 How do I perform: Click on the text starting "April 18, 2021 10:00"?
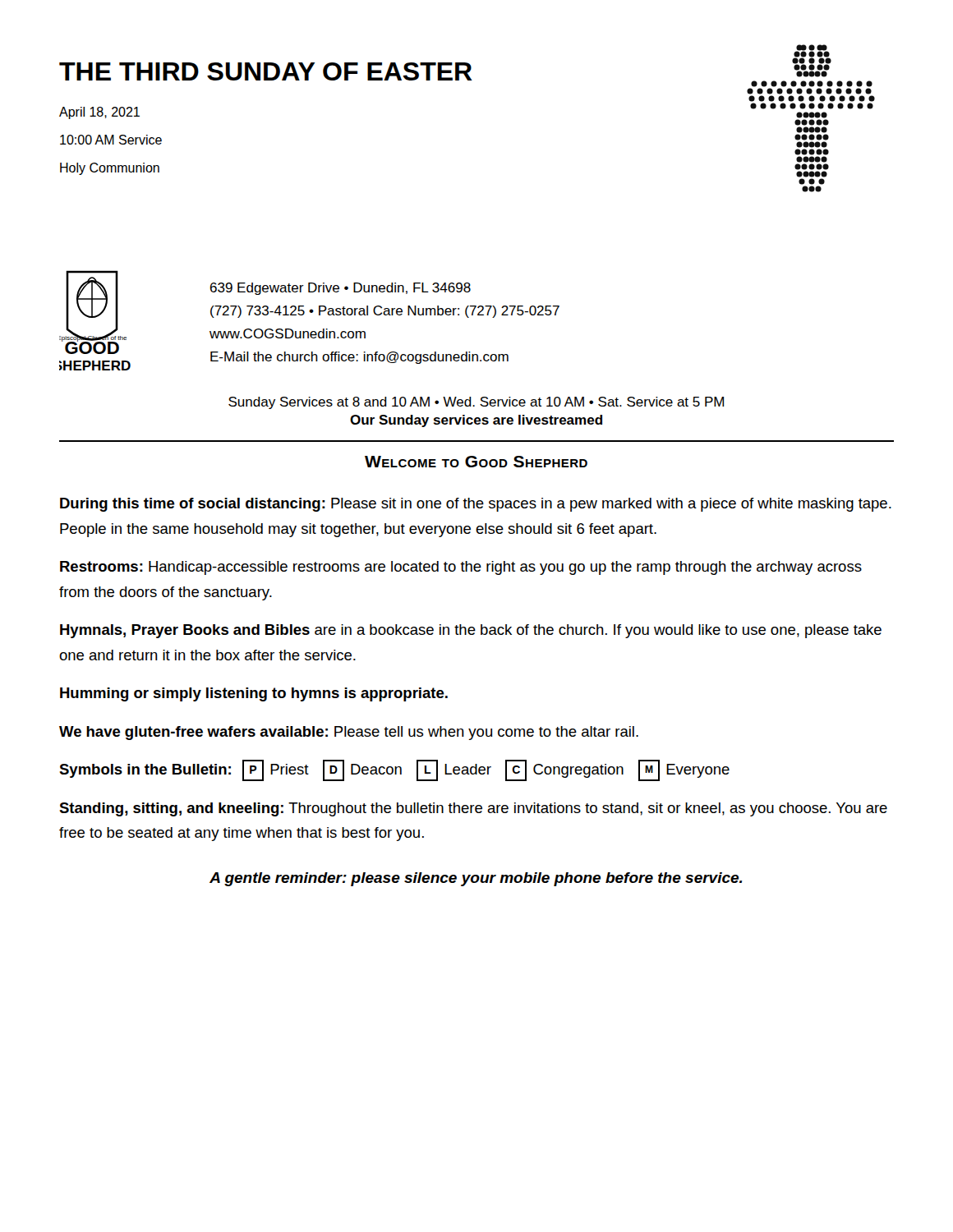[99, 113]
